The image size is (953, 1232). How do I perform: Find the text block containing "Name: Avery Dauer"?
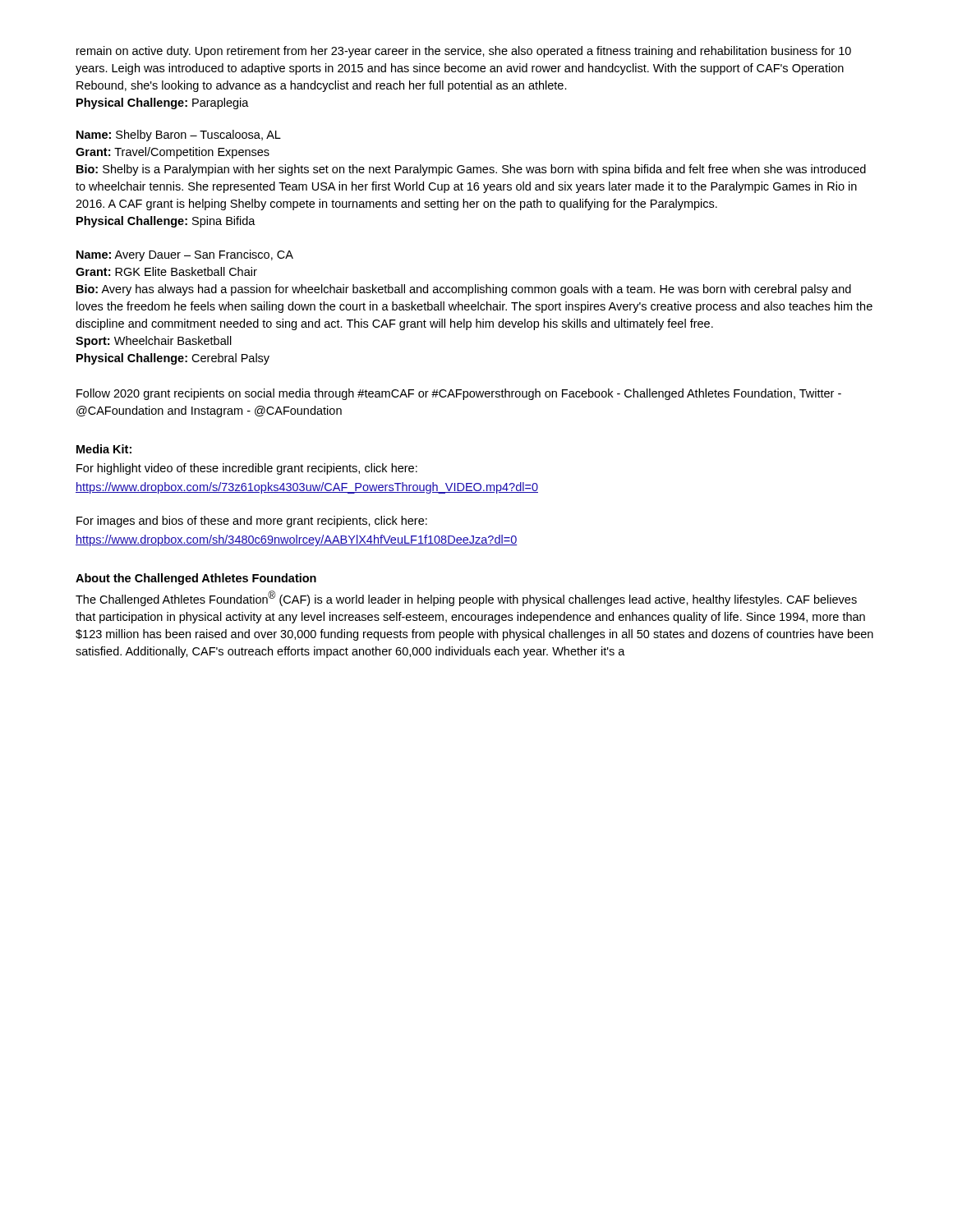click(x=476, y=307)
